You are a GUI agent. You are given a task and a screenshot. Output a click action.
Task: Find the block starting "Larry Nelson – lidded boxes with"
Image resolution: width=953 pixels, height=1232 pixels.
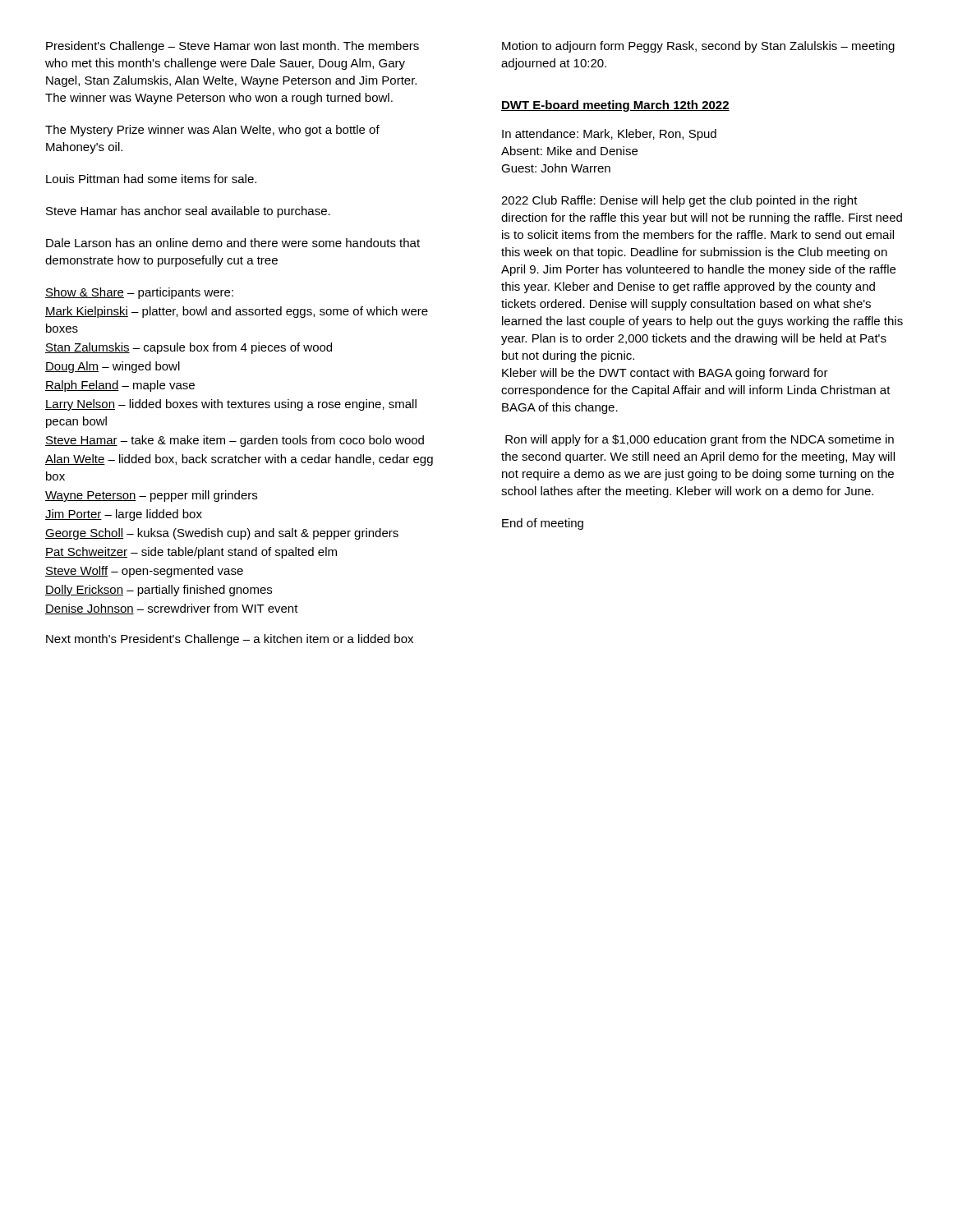pyautogui.click(x=231, y=412)
